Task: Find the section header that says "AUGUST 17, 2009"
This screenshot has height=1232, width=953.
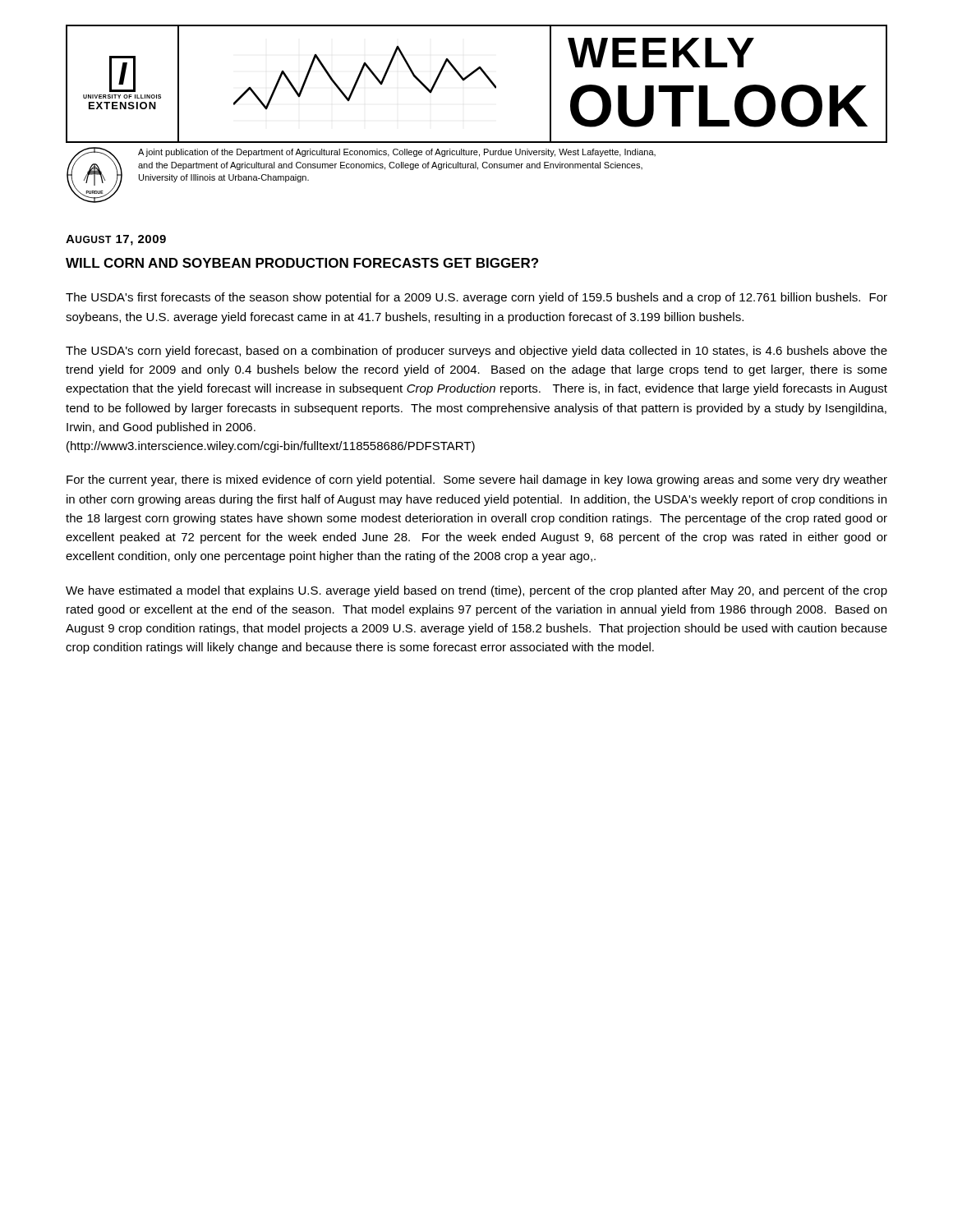Action: (x=116, y=239)
